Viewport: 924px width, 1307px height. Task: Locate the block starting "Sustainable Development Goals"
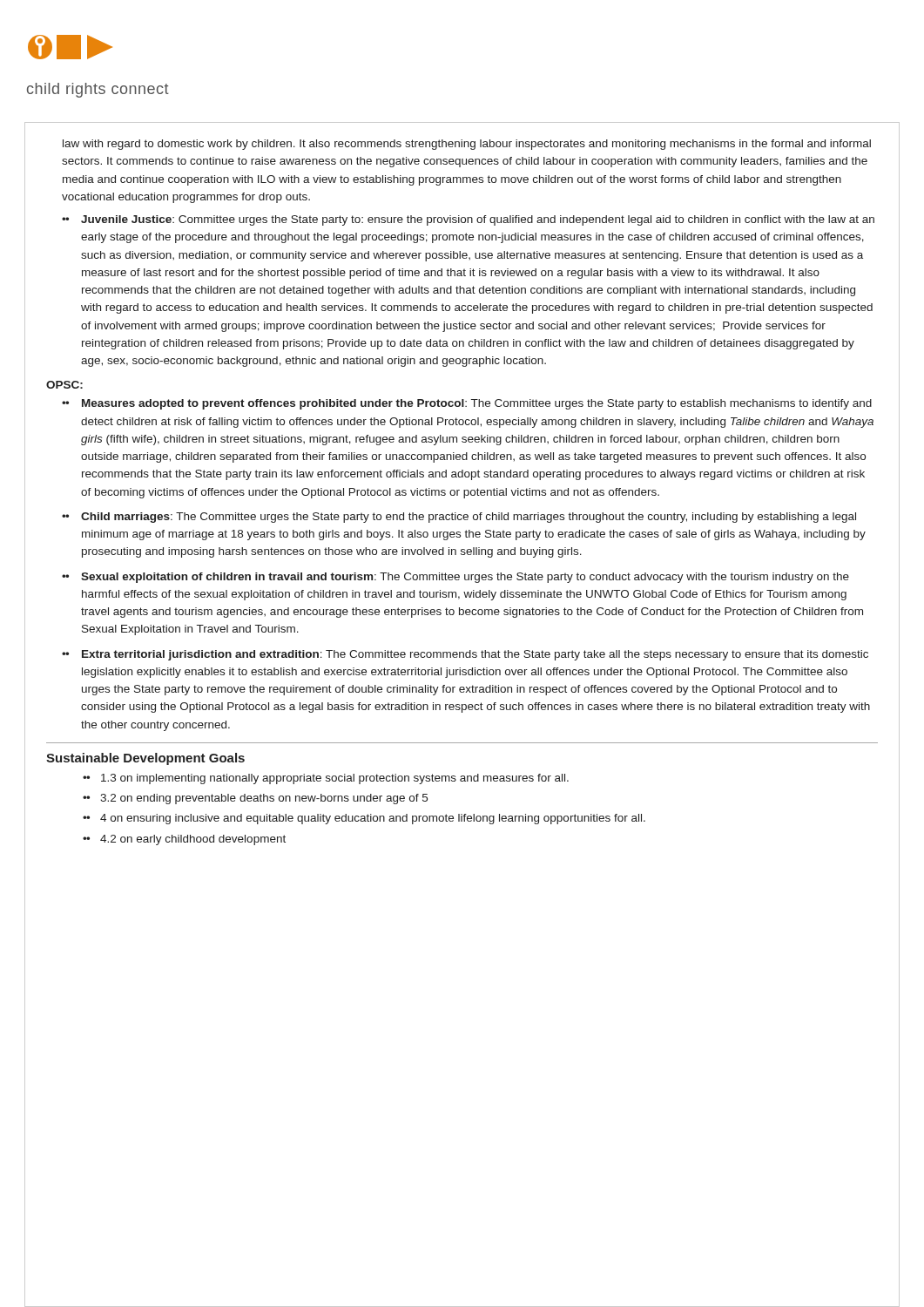(146, 757)
